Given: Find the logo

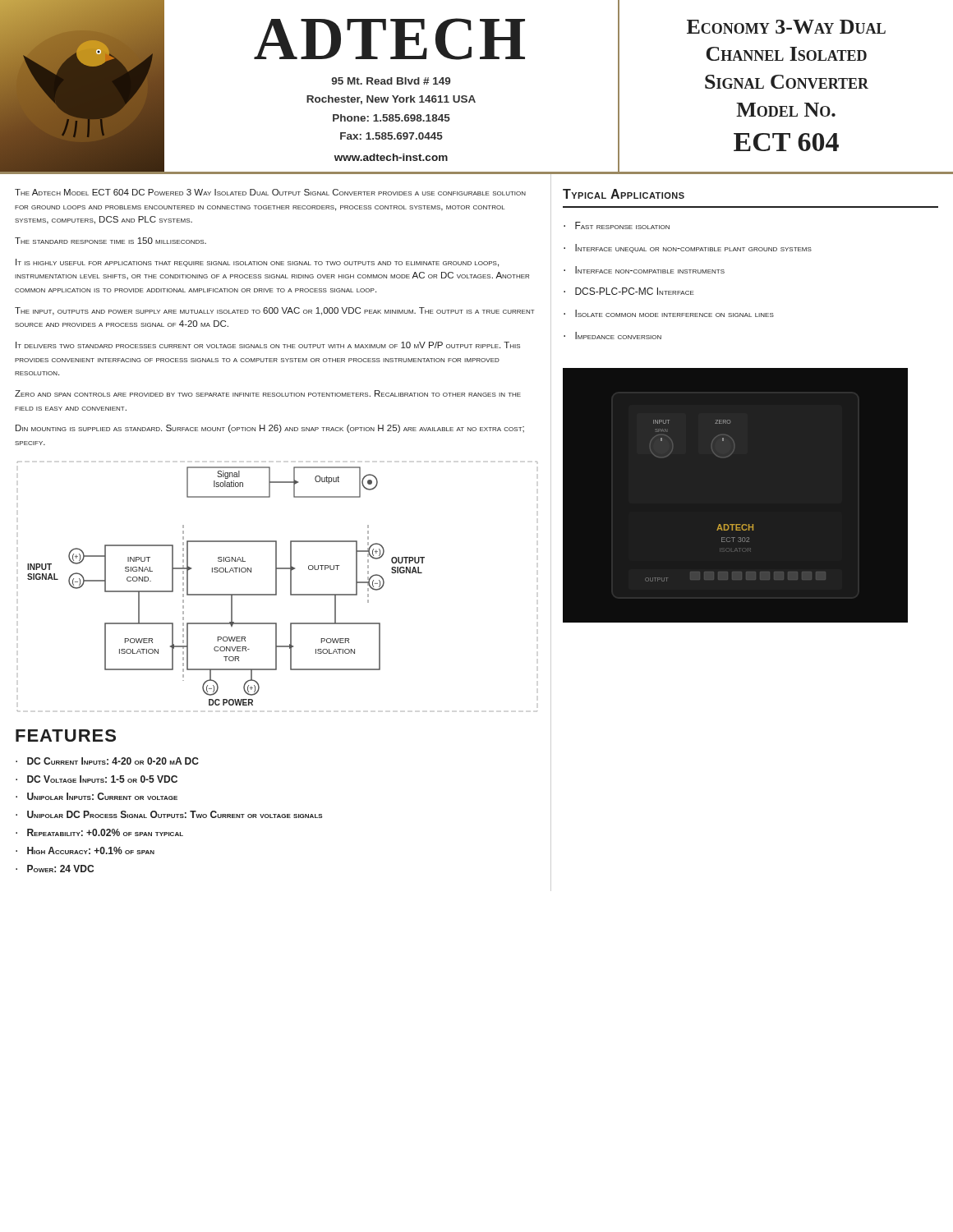Looking at the screenshot, I should pyautogui.click(x=82, y=86).
